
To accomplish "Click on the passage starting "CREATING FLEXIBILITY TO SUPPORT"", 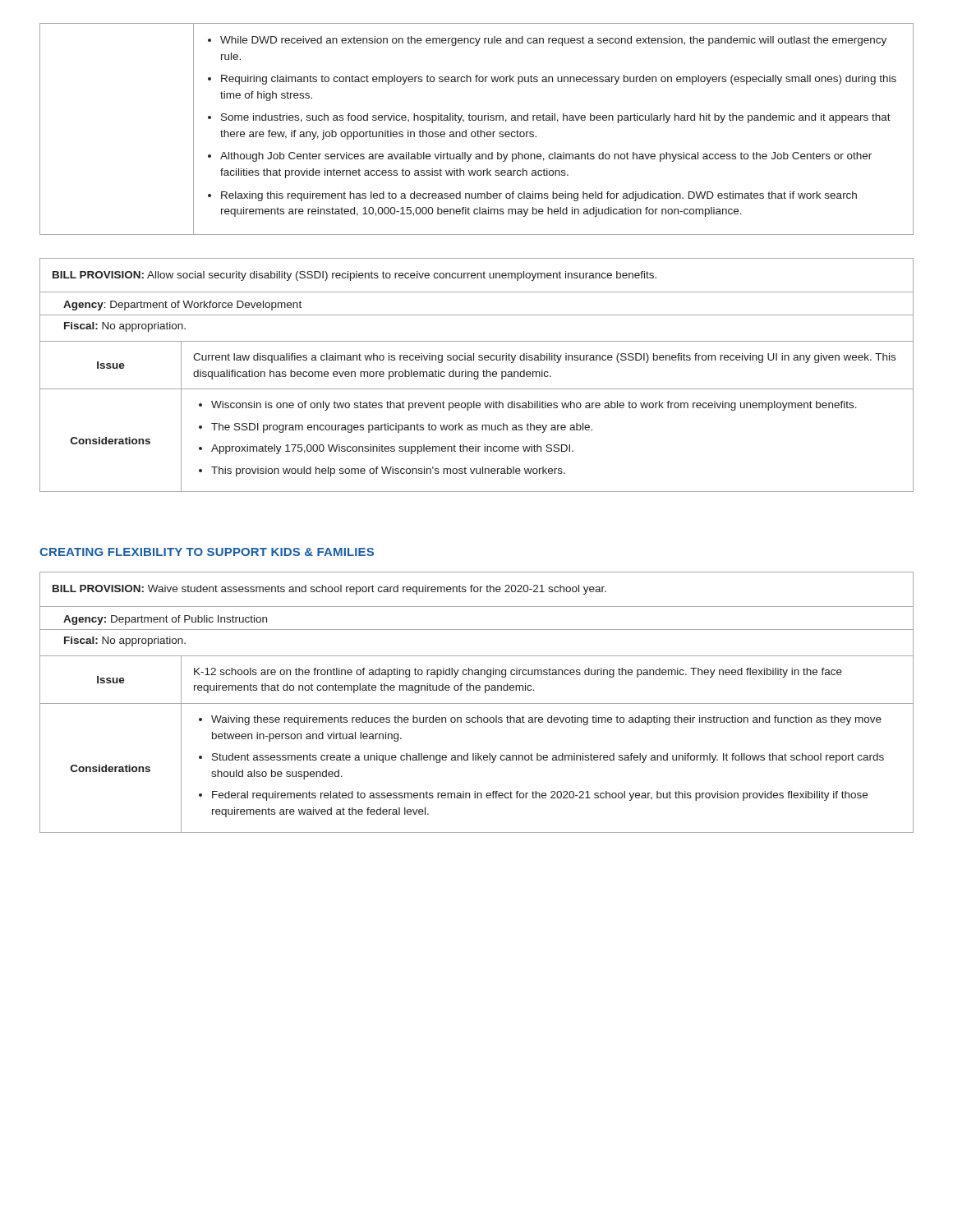I will (207, 552).
